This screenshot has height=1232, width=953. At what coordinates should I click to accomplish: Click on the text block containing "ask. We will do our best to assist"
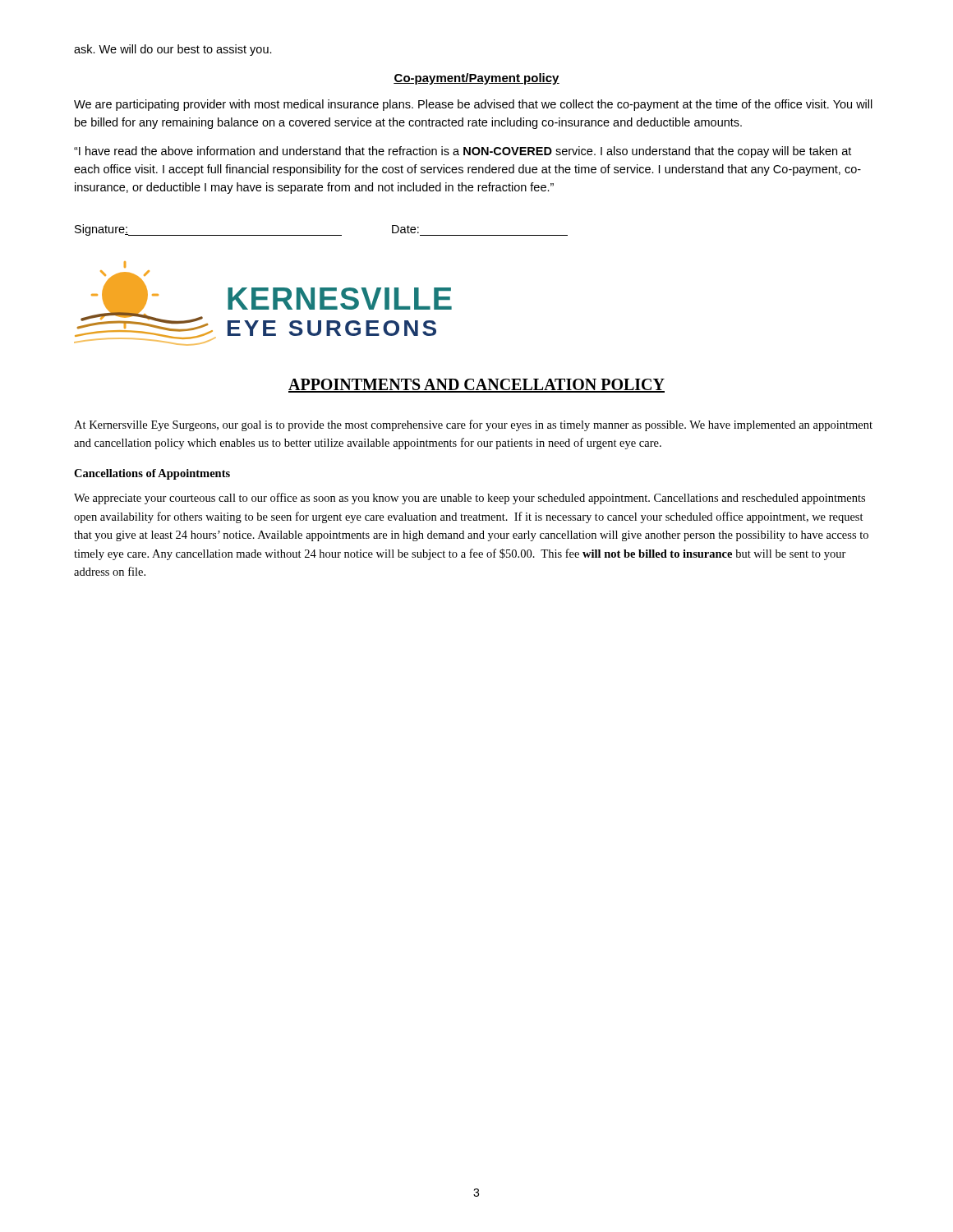click(x=173, y=49)
